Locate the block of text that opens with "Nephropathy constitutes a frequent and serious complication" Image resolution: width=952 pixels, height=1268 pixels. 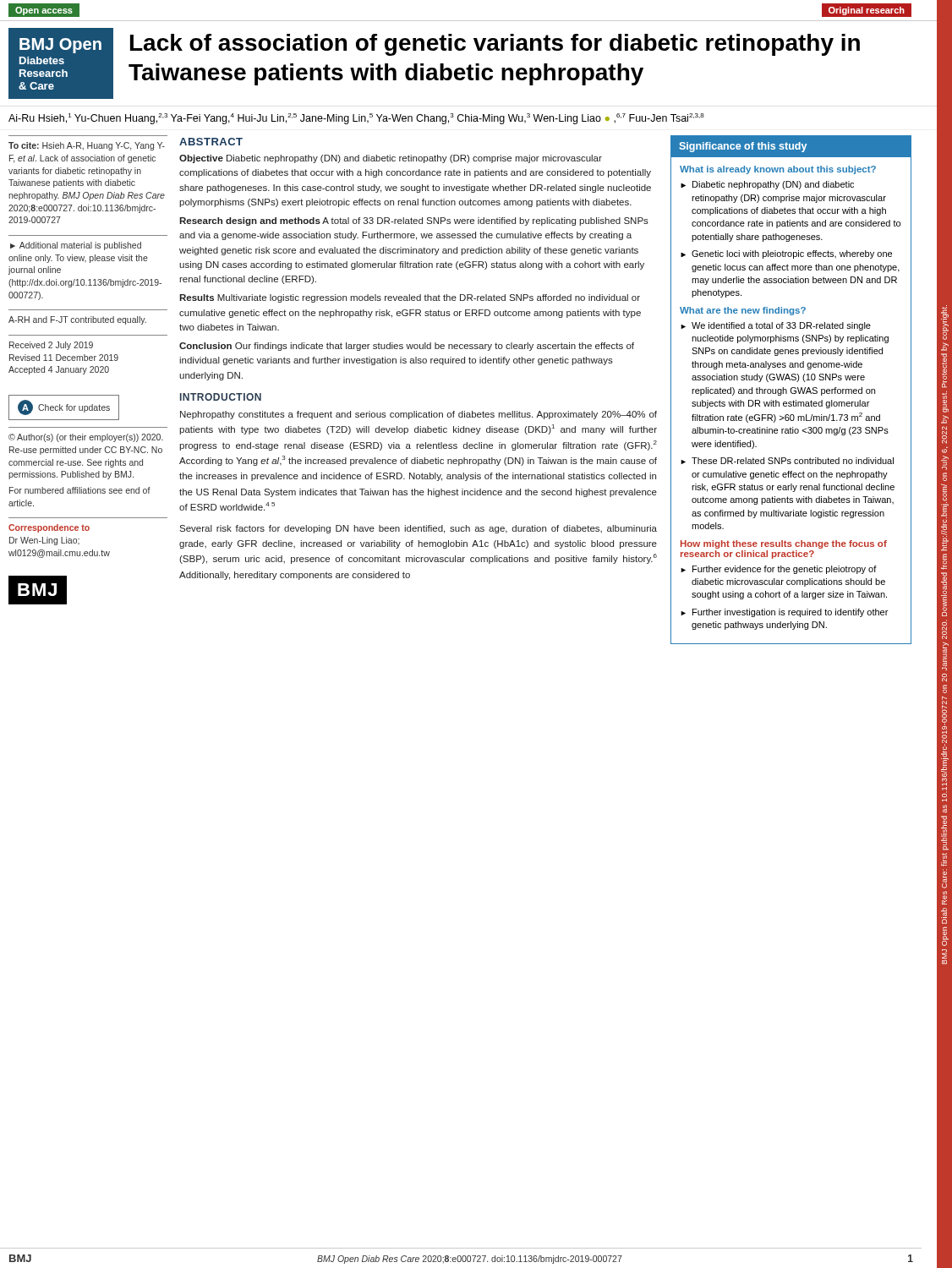pos(418,461)
